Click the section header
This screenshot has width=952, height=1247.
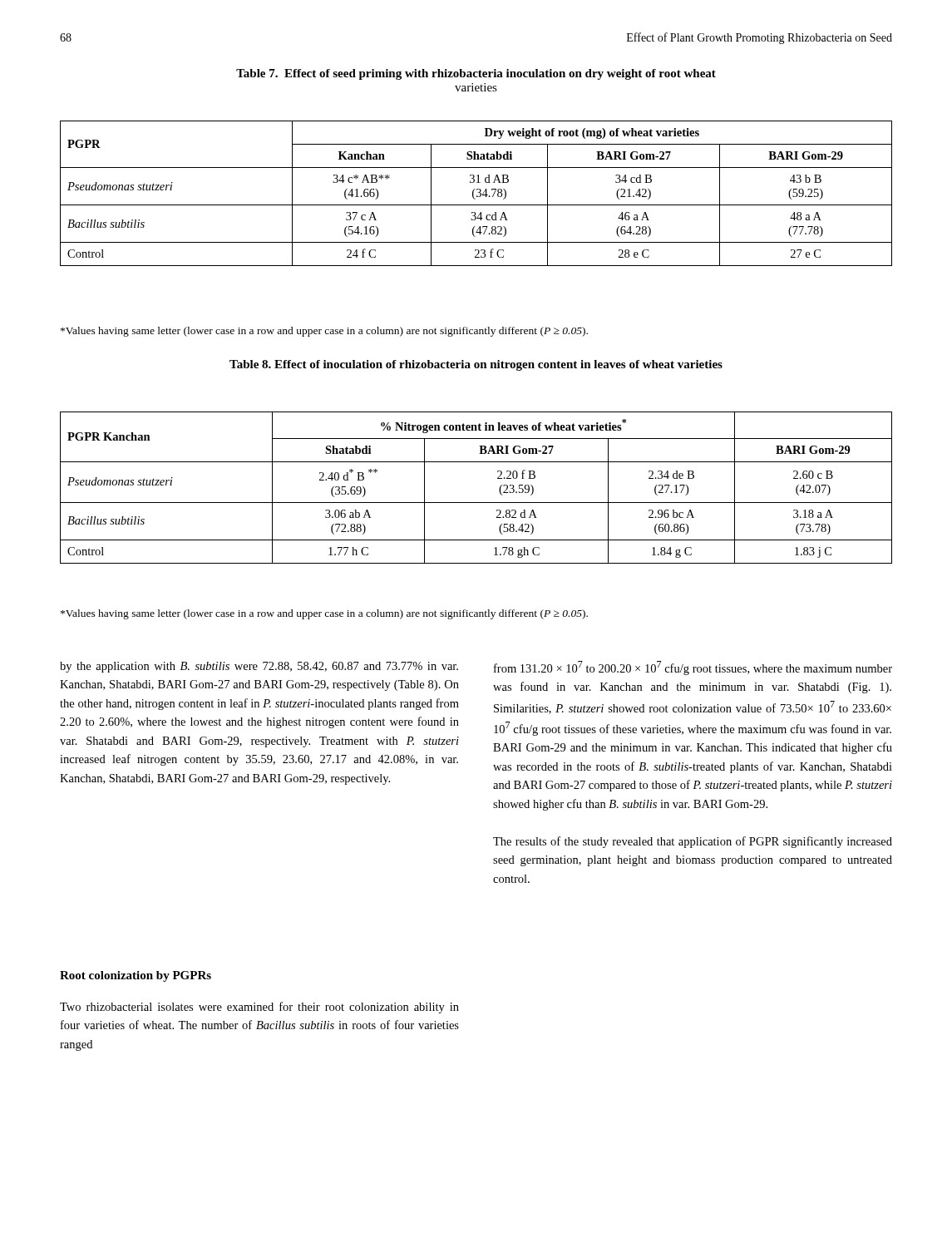coord(136,975)
